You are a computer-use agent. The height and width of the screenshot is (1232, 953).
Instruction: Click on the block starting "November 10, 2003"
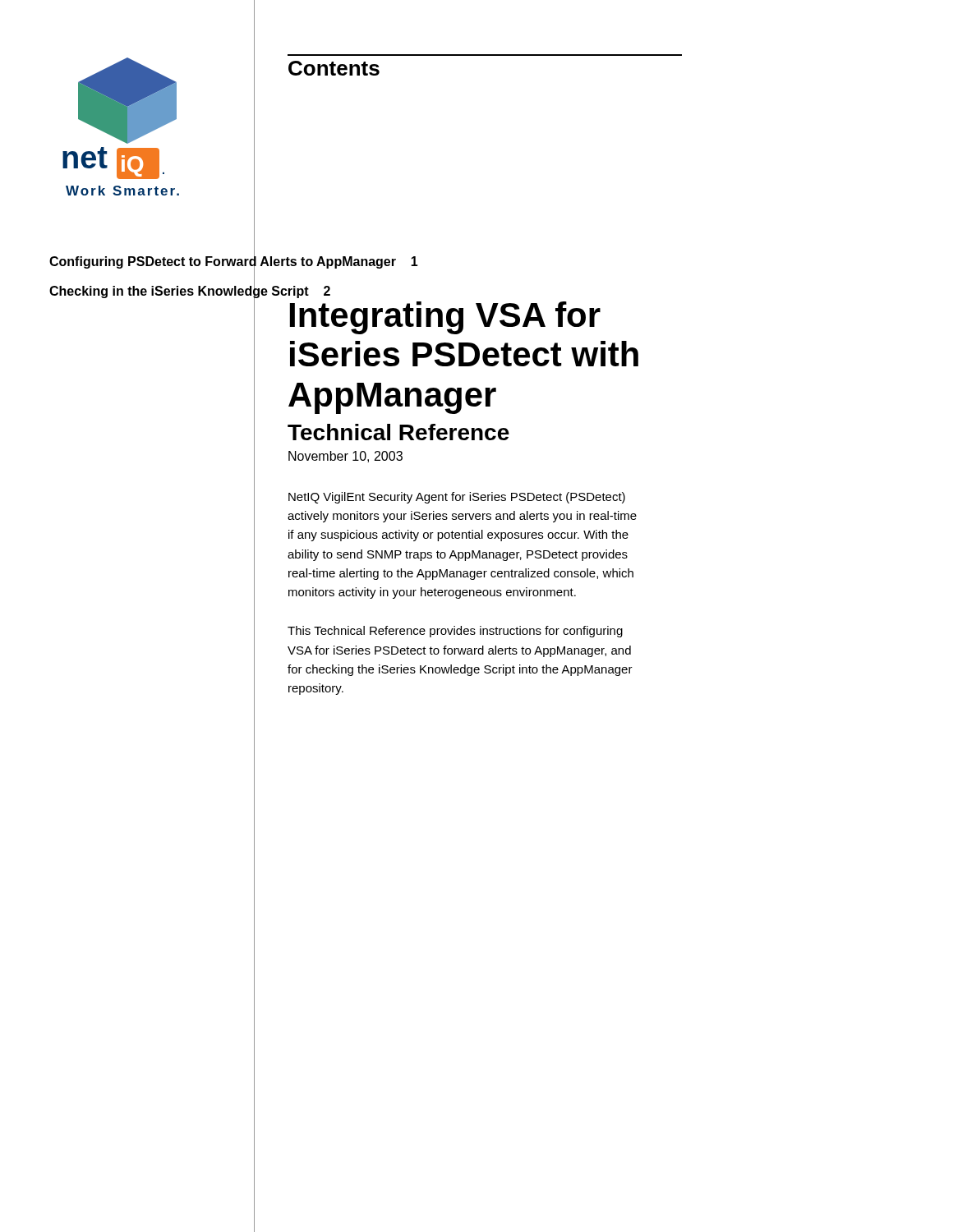[345, 456]
